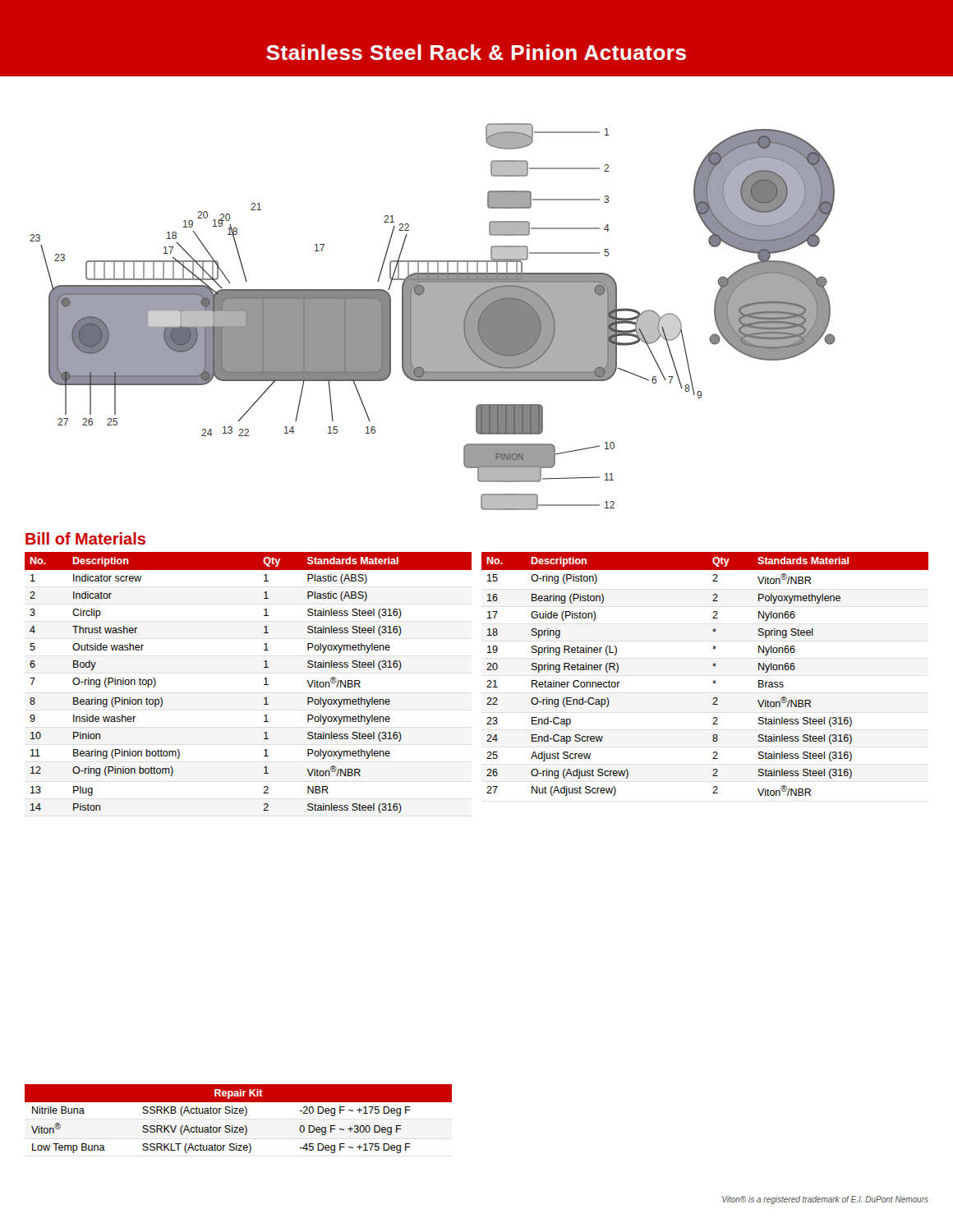Select the title with the text "Stainless Steel Rack &"
Screen dimensions: 1232x953
[x=476, y=53]
